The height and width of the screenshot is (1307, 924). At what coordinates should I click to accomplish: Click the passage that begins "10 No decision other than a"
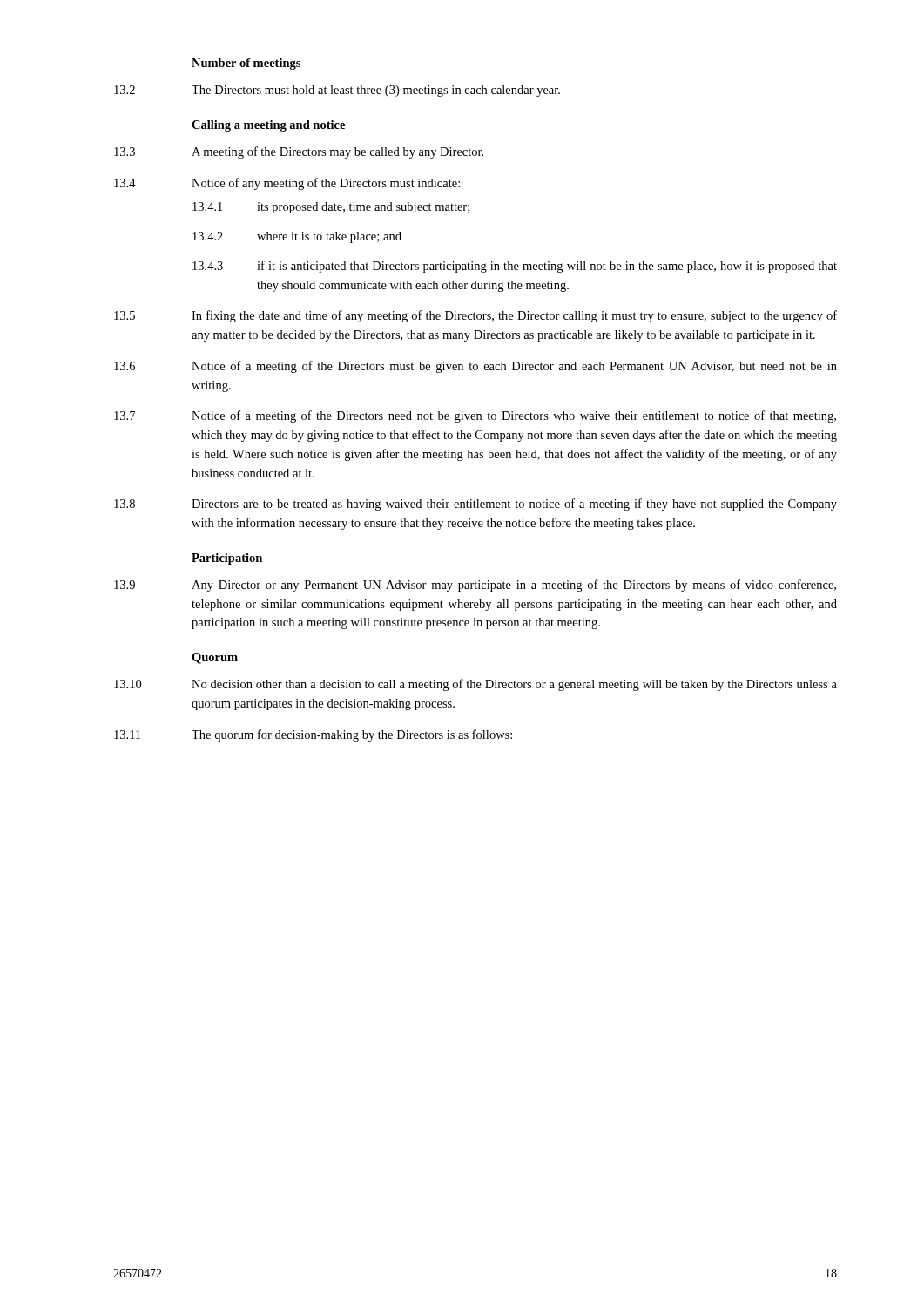point(475,694)
